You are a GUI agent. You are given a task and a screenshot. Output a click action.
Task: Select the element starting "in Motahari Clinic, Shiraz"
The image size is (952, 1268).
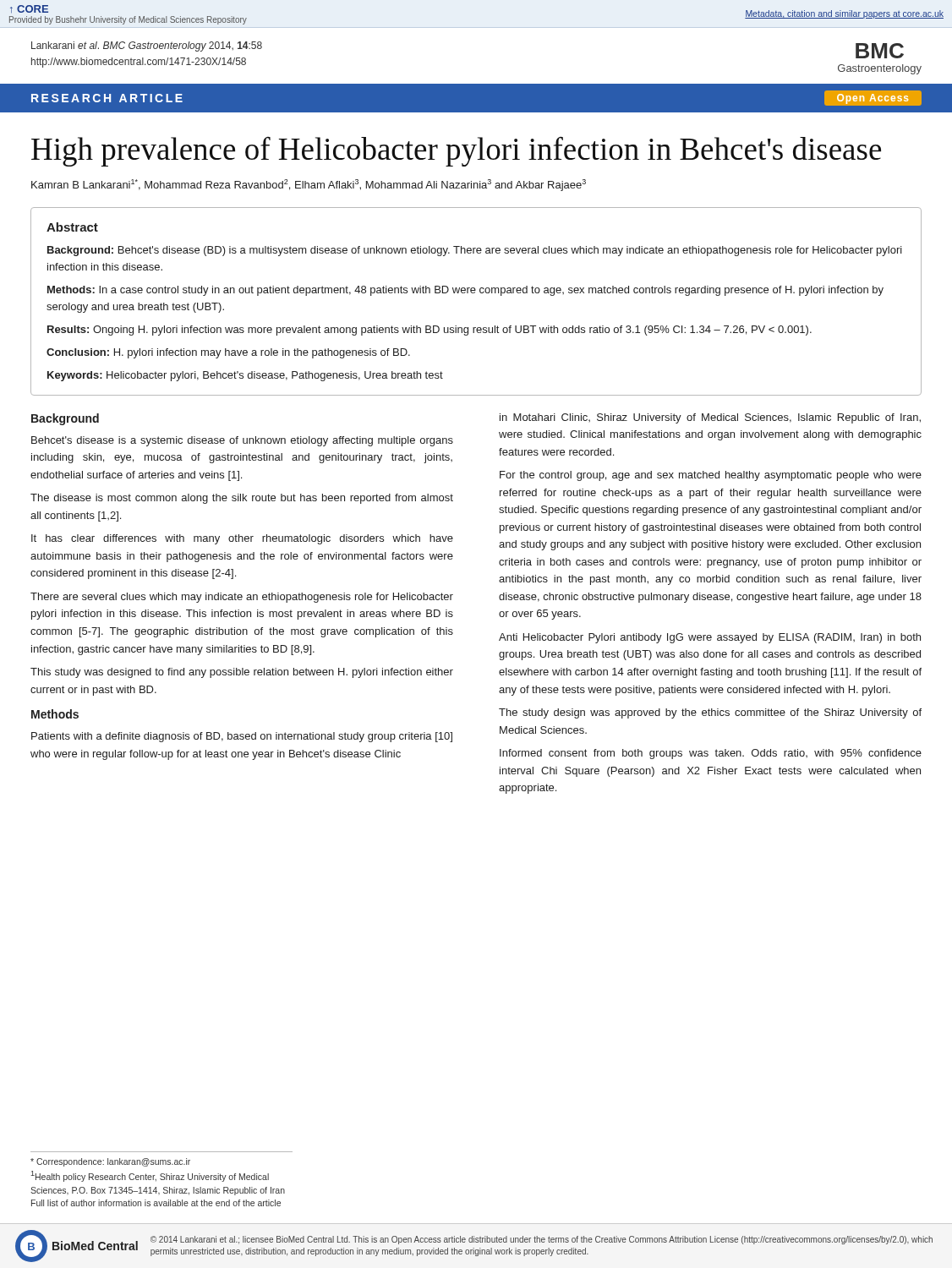point(710,603)
